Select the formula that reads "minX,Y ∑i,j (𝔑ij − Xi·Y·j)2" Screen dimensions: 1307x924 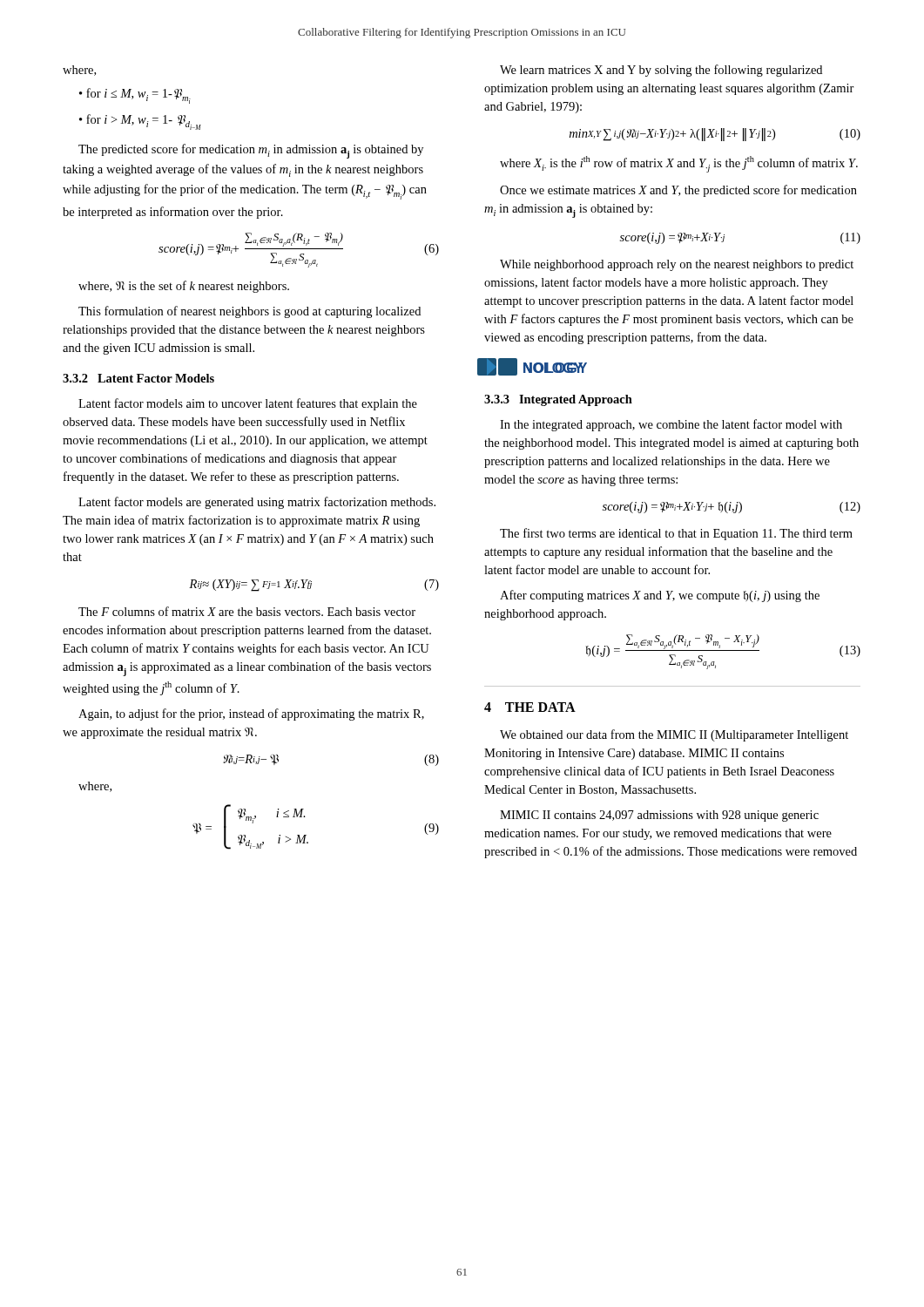tap(715, 134)
